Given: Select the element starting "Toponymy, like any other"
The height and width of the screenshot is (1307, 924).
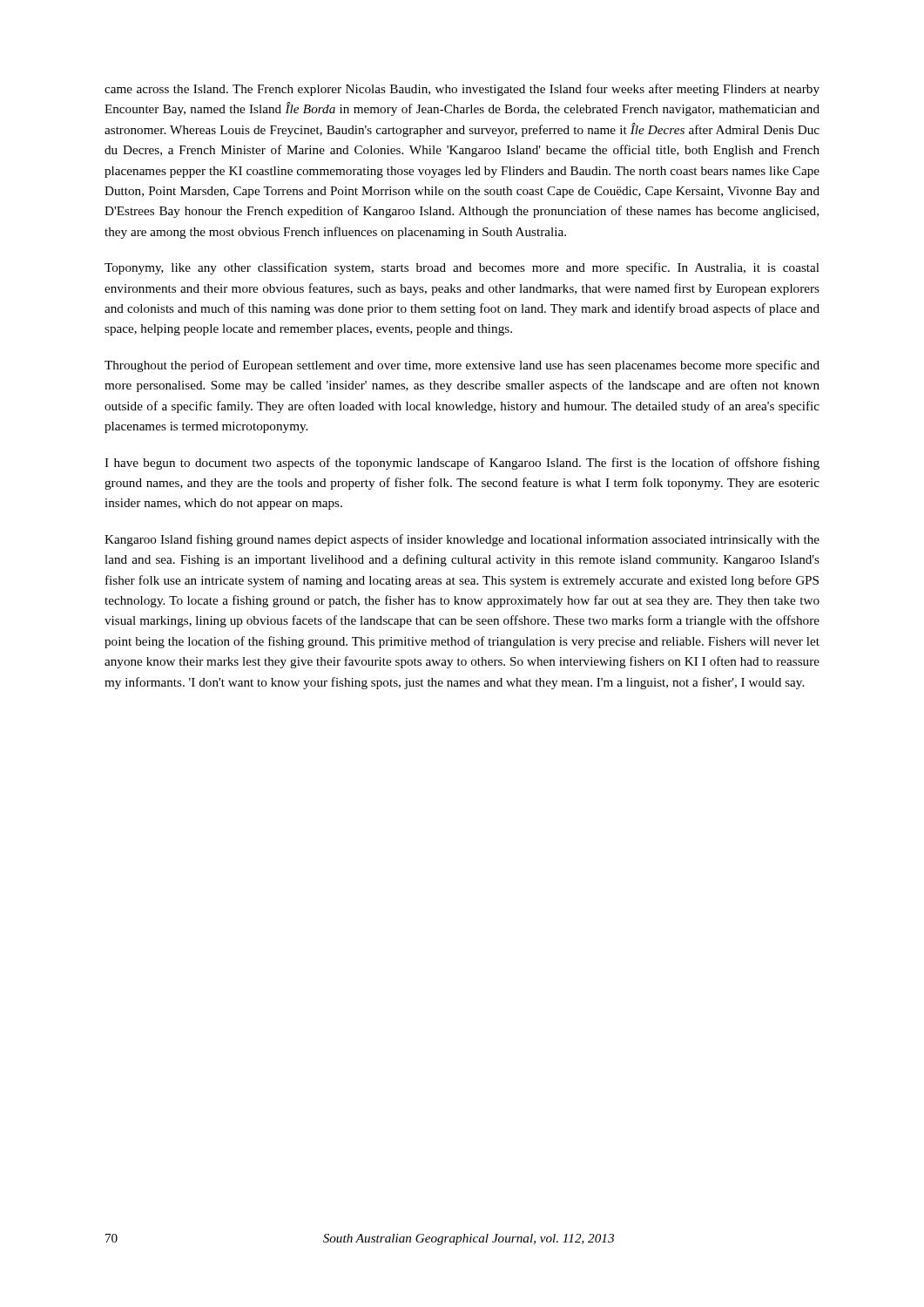Looking at the screenshot, I should pos(462,298).
